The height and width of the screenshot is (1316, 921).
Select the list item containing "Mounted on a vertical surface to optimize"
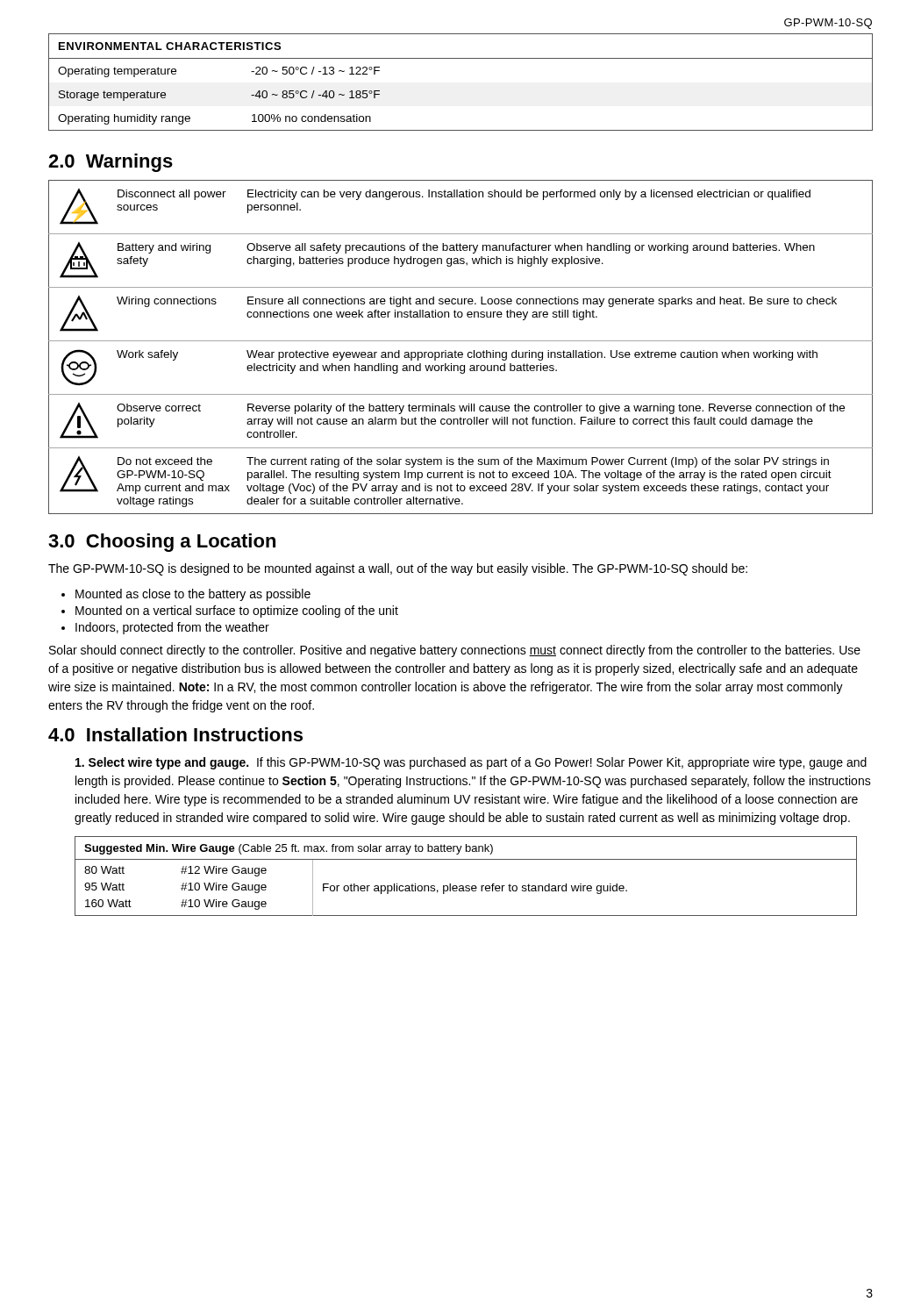pyautogui.click(x=236, y=611)
